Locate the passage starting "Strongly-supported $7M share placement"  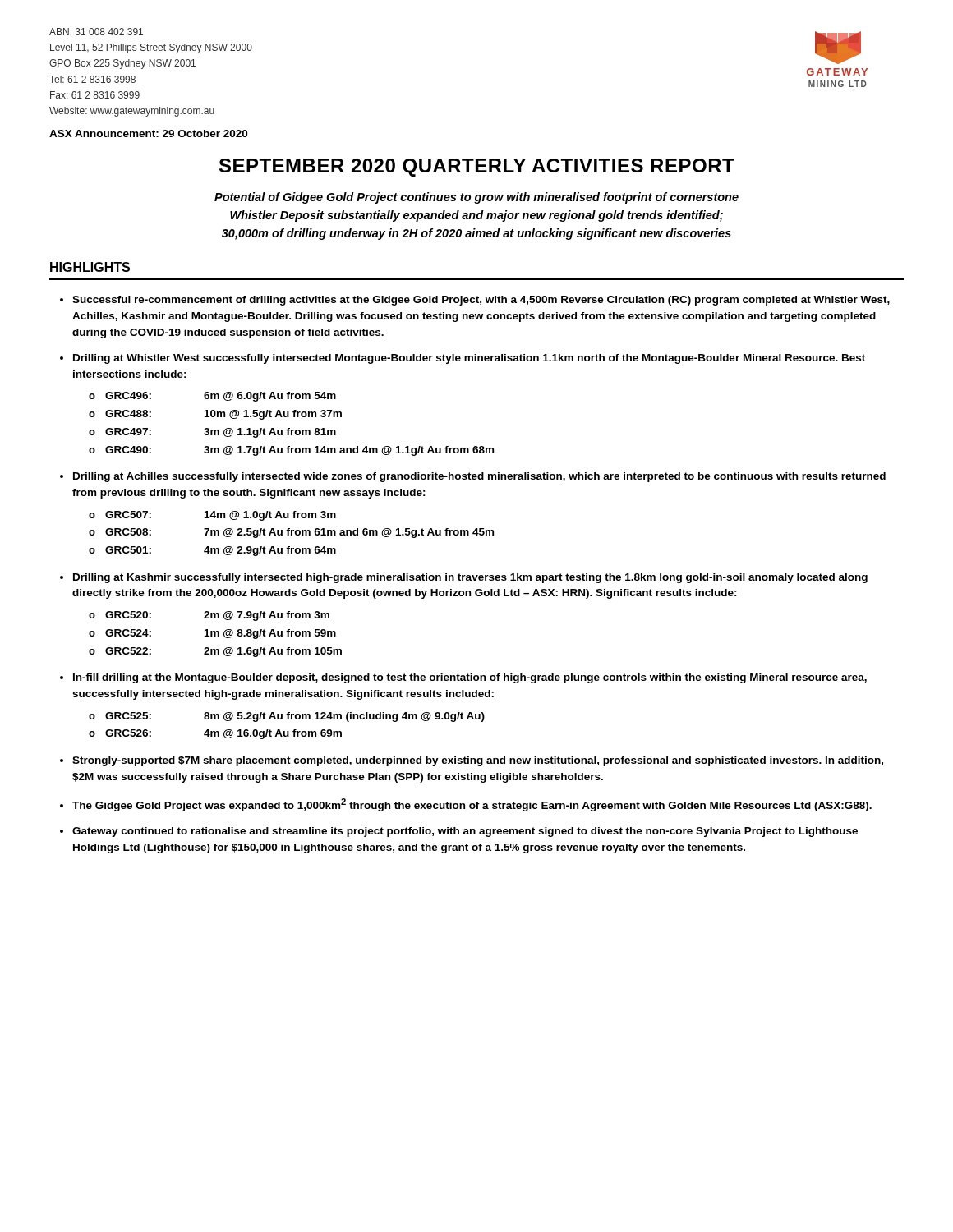click(478, 768)
